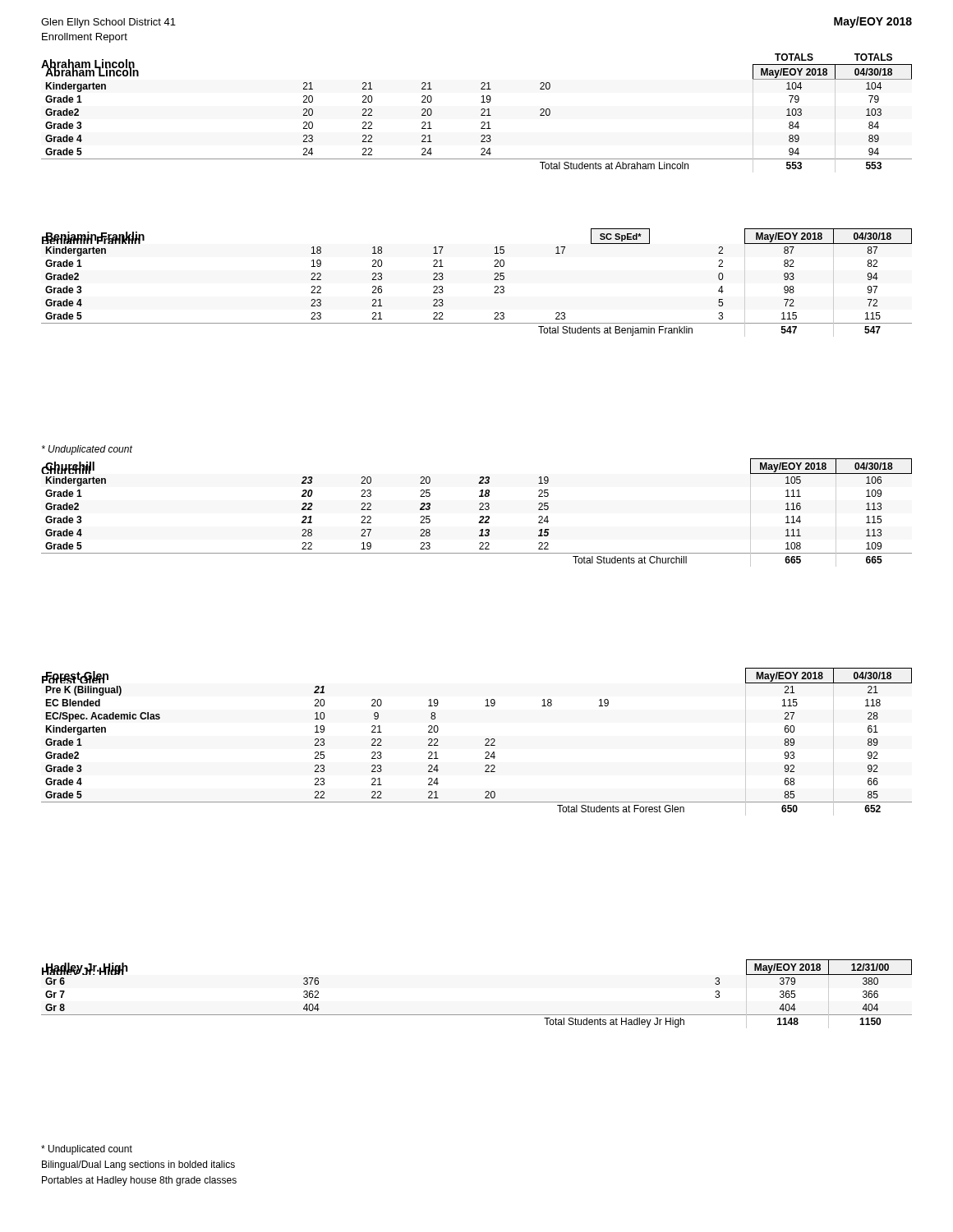Find the table that mentions "Gr 6"
This screenshot has width=953, height=1232.
pyautogui.click(x=476, y=994)
